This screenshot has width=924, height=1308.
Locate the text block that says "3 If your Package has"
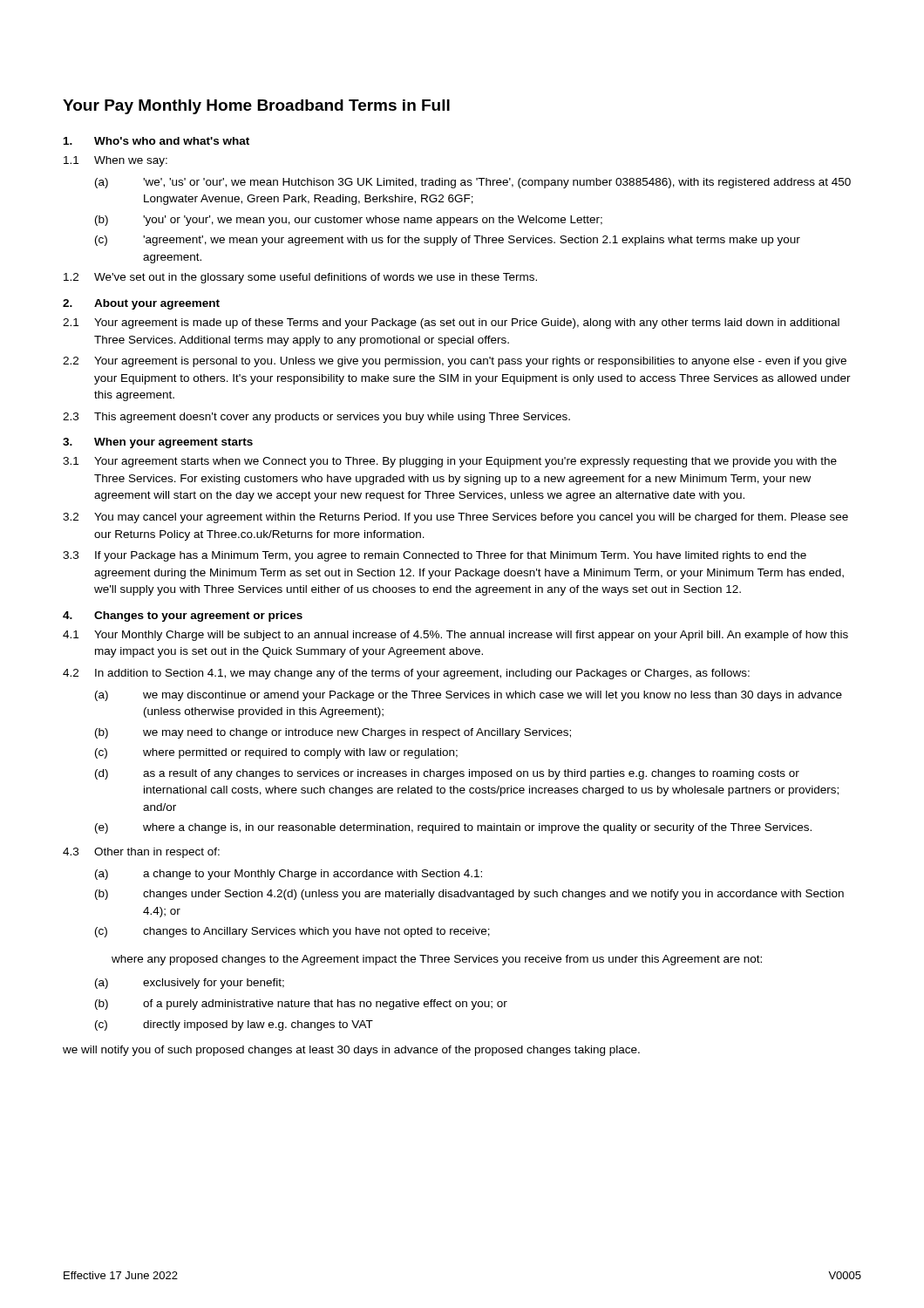point(462,572)
